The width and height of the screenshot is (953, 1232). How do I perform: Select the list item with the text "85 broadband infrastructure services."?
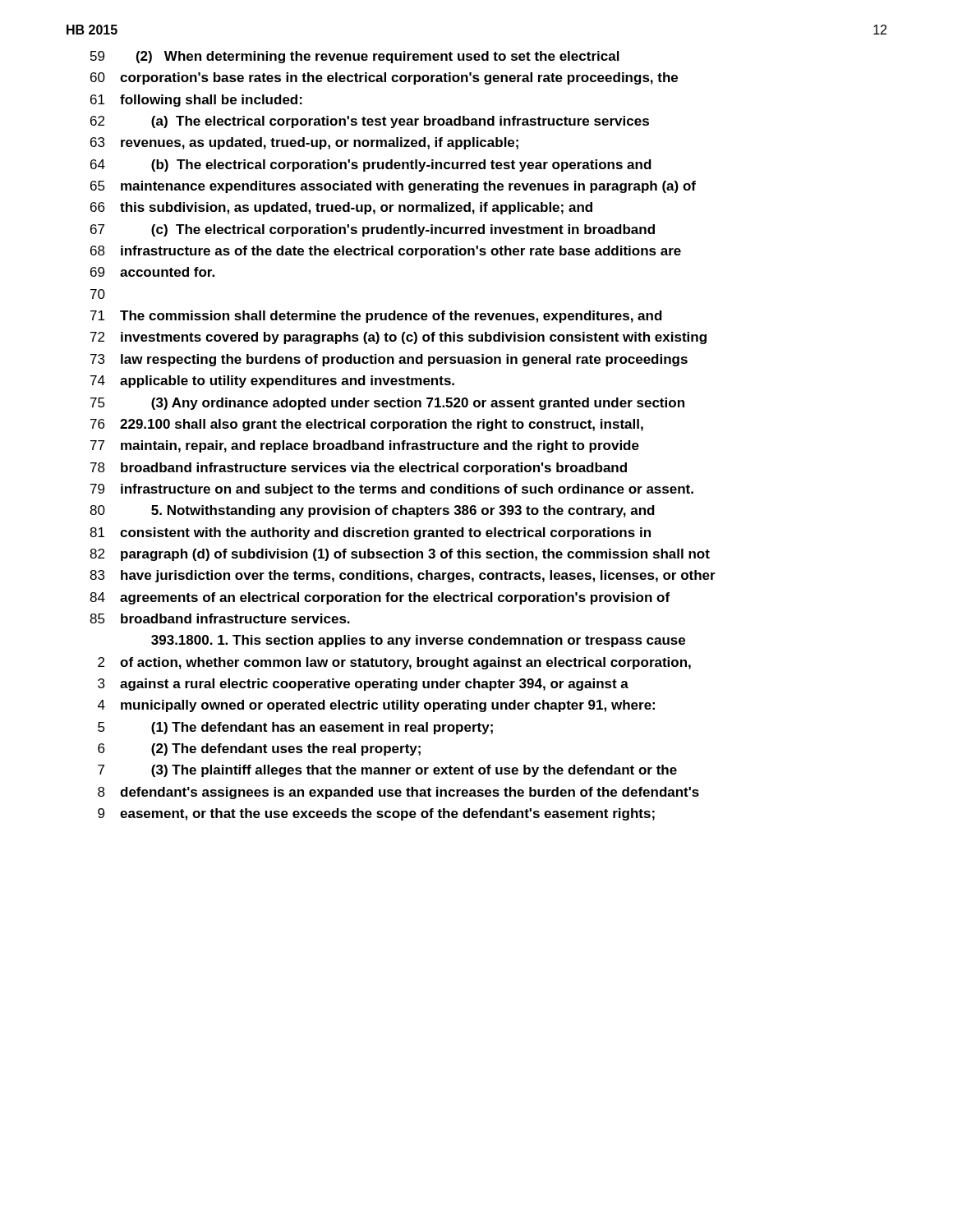(x=220, y=618)
